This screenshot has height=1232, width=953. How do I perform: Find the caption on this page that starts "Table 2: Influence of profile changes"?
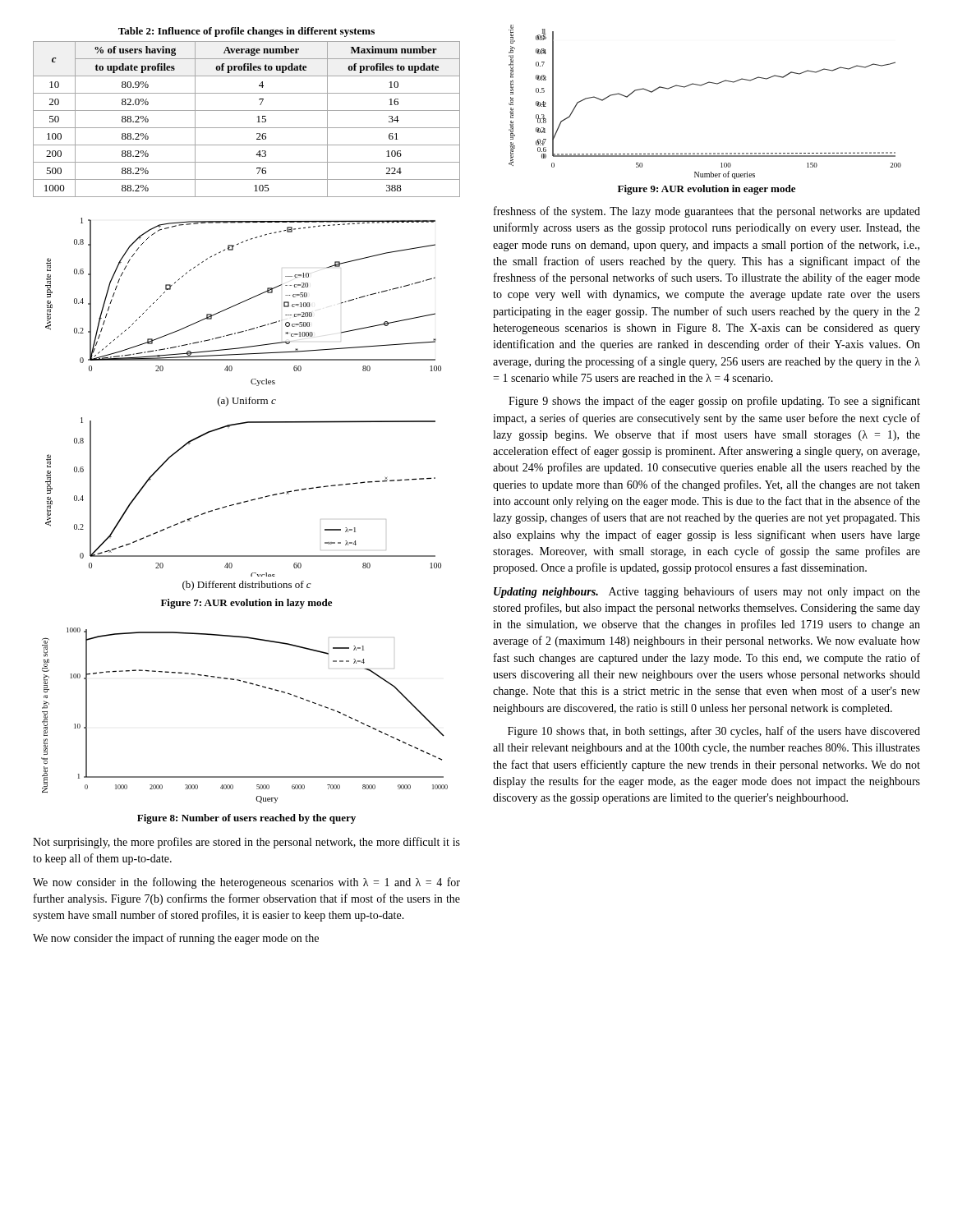pyautogui.click(x=246, y=31)
